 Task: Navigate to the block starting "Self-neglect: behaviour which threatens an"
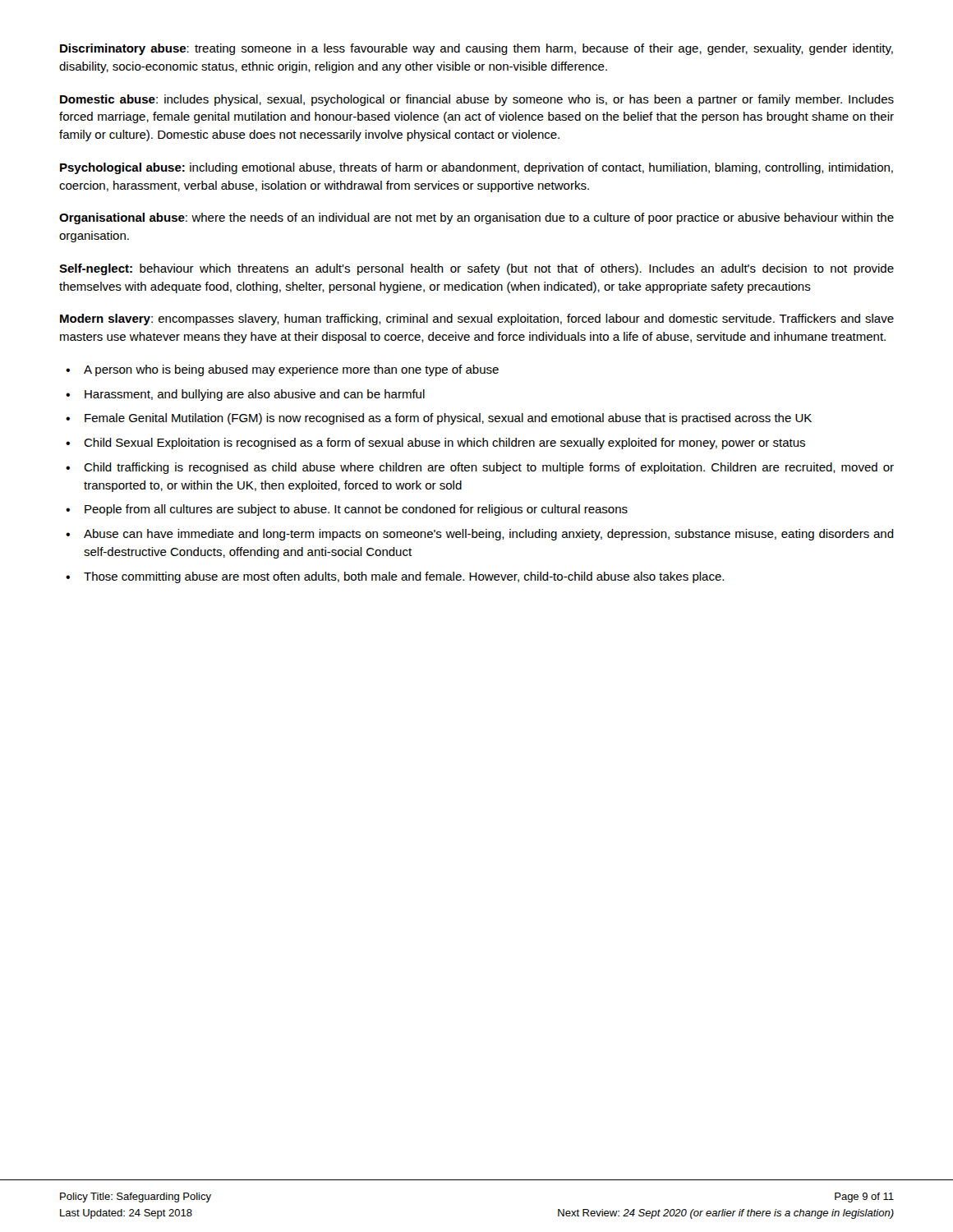click(x=476, y=277)
